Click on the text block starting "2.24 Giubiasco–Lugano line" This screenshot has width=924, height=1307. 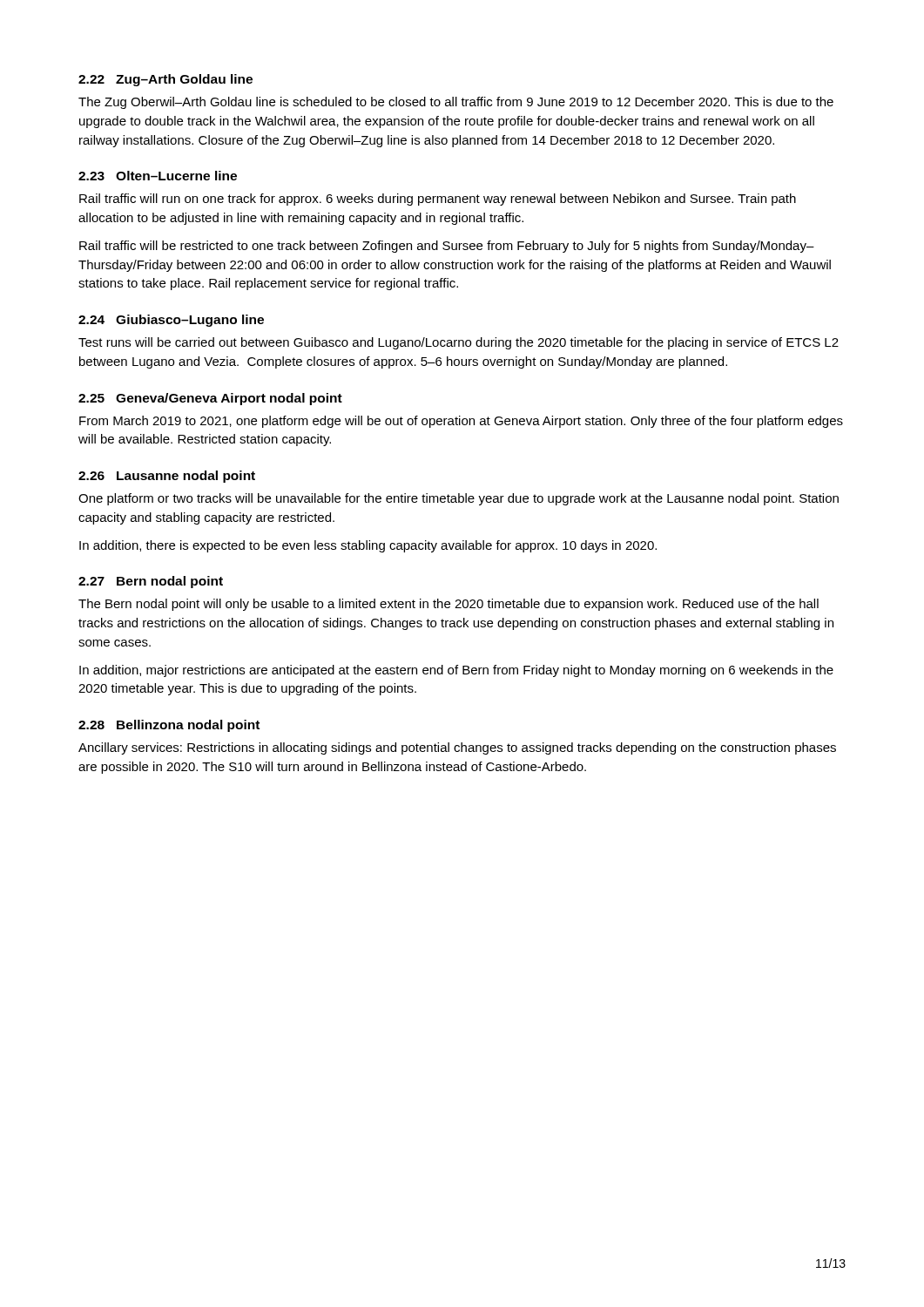pyautogui.click(x=171, y=319)
